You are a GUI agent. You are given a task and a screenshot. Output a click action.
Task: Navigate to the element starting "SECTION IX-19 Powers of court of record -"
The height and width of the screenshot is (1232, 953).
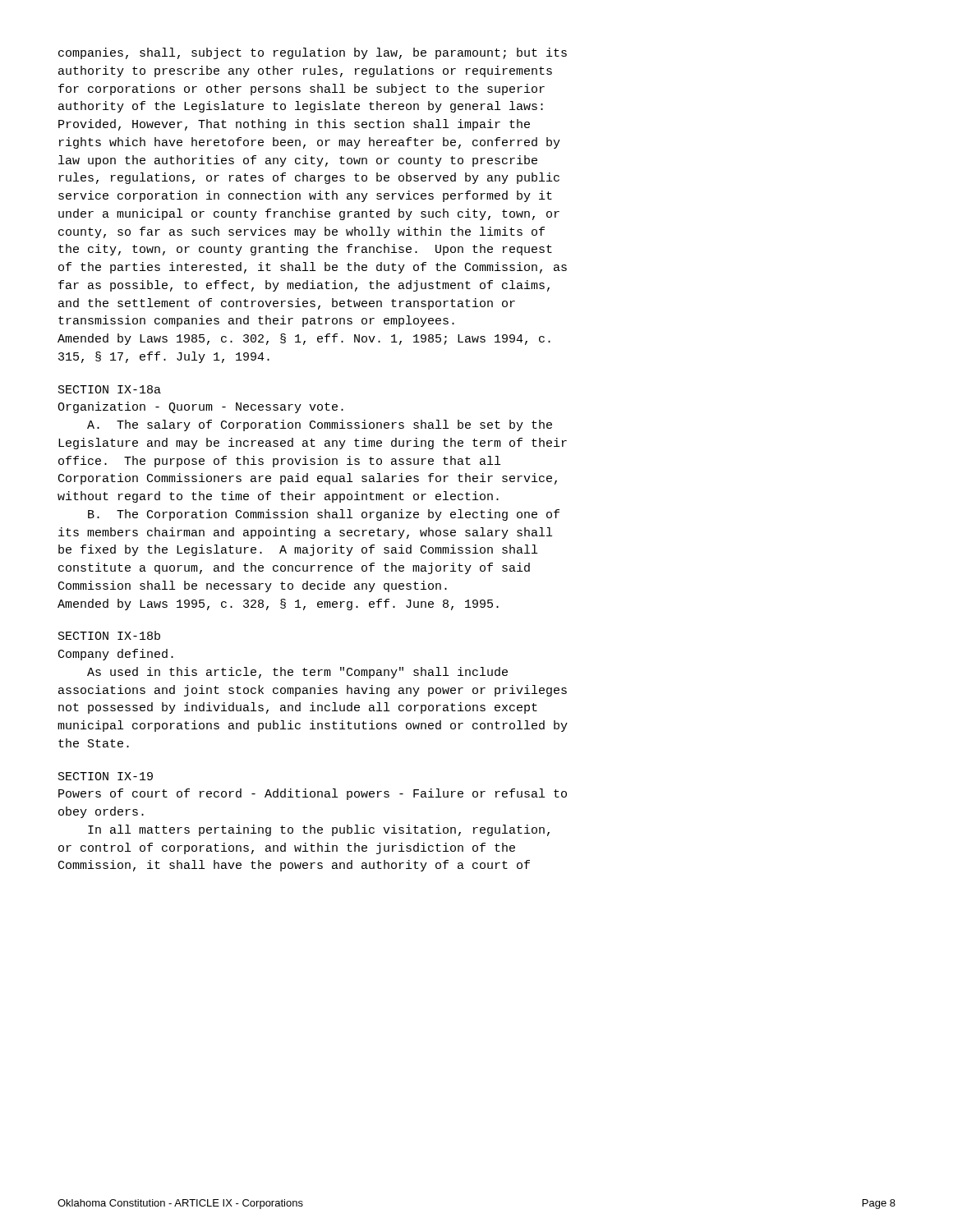[313, 795]
